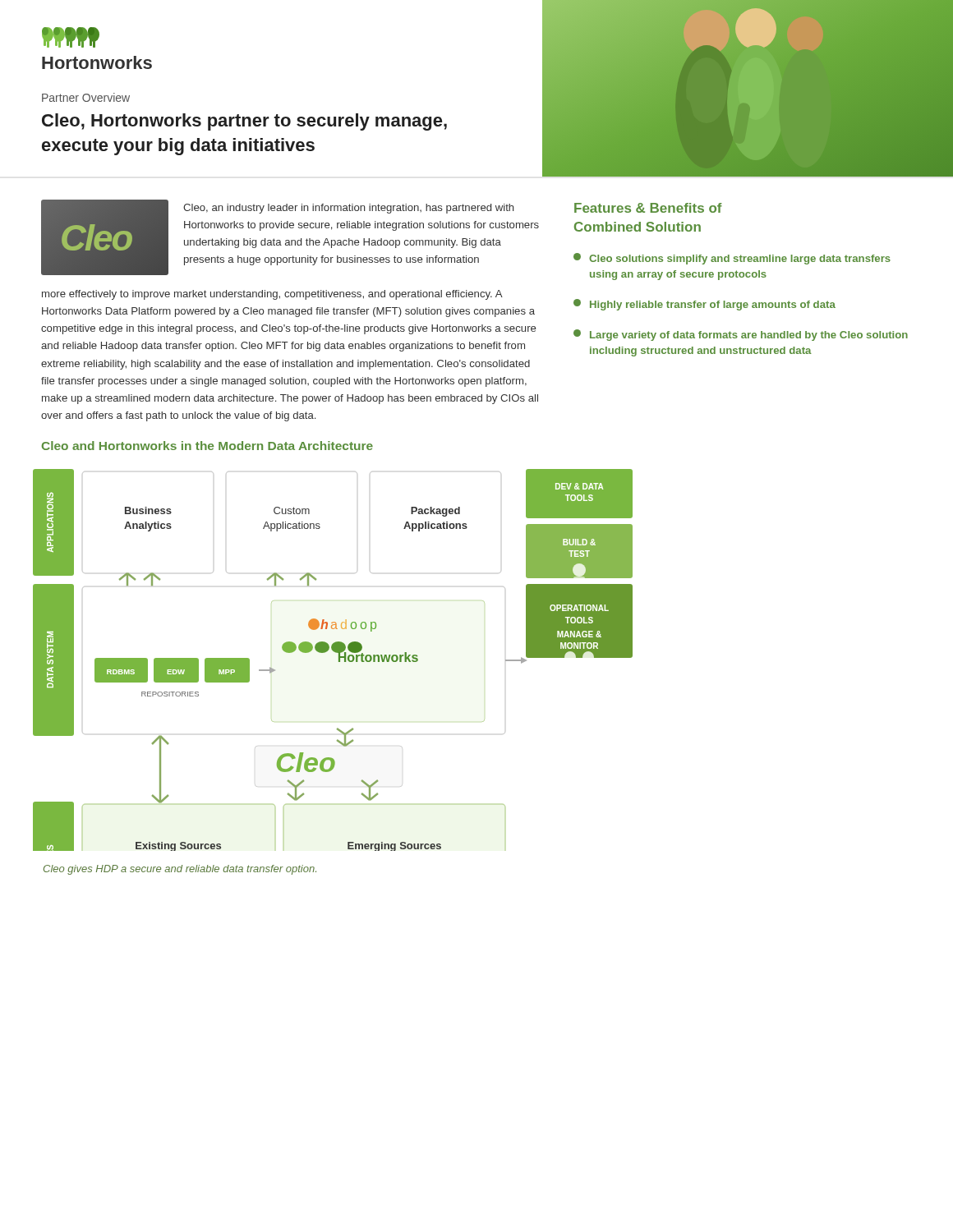
Task: Select the flowchart
Action: 476,659
